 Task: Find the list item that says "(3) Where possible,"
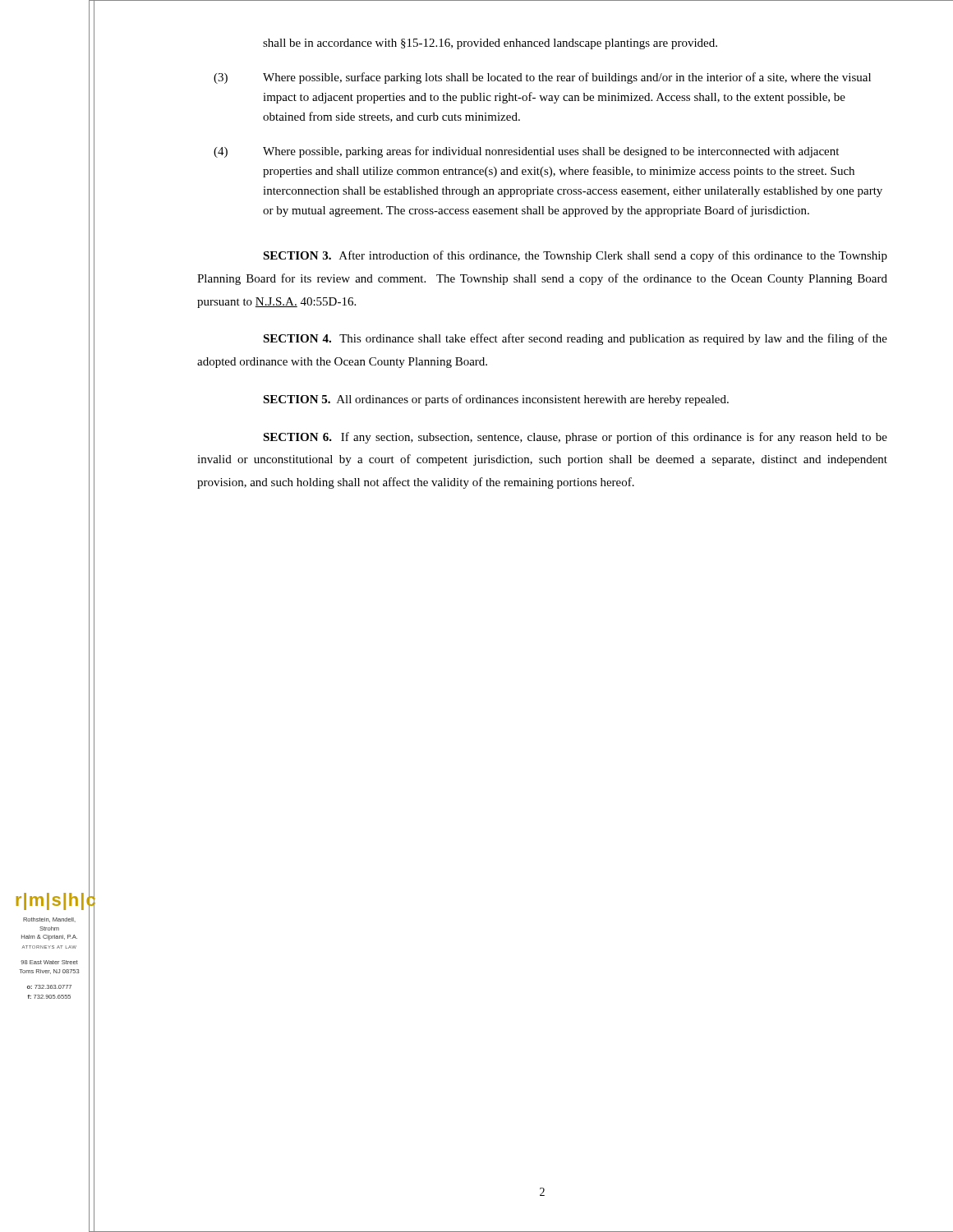coord(542,97)
